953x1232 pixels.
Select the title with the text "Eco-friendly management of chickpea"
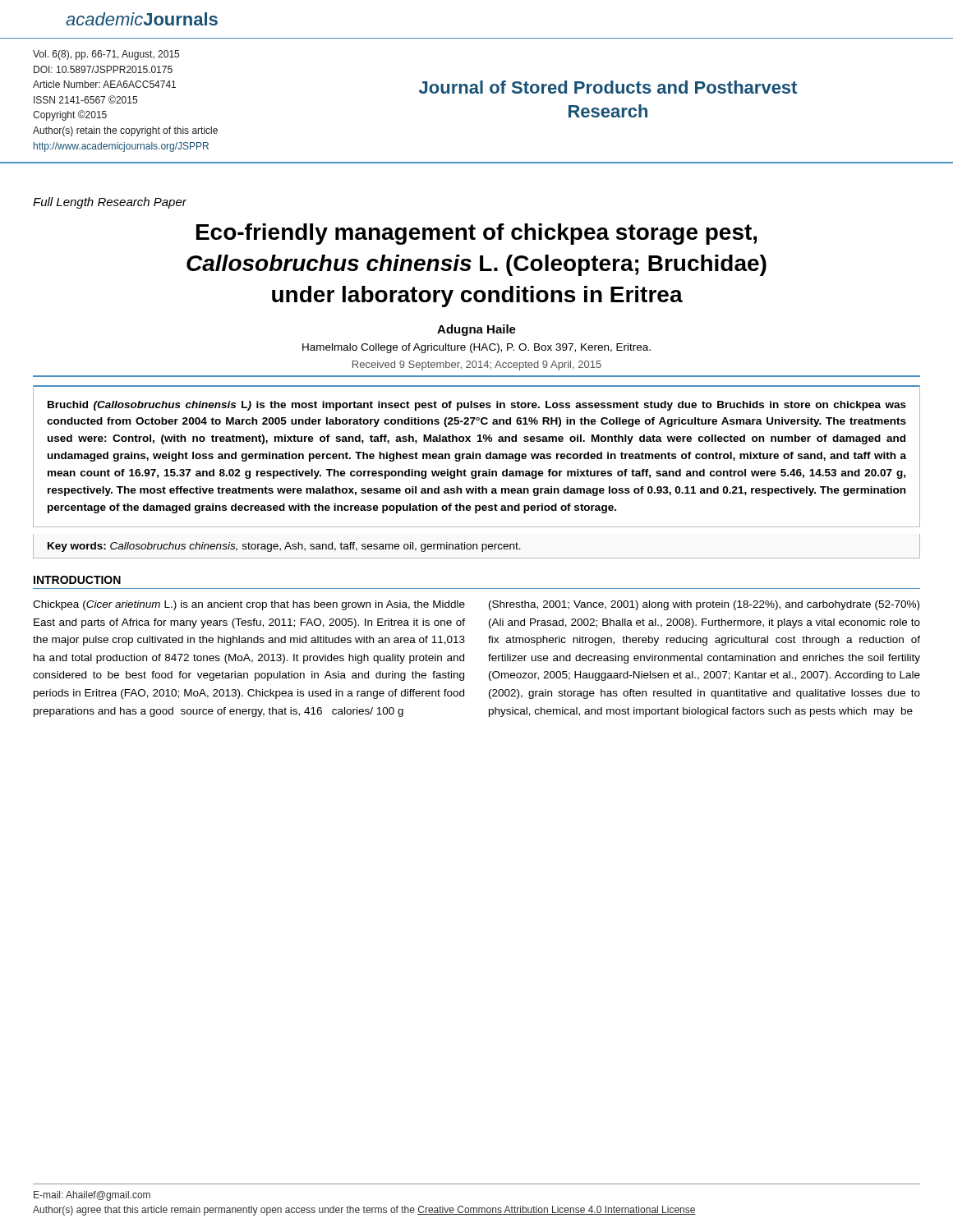(x=476, y=263)
